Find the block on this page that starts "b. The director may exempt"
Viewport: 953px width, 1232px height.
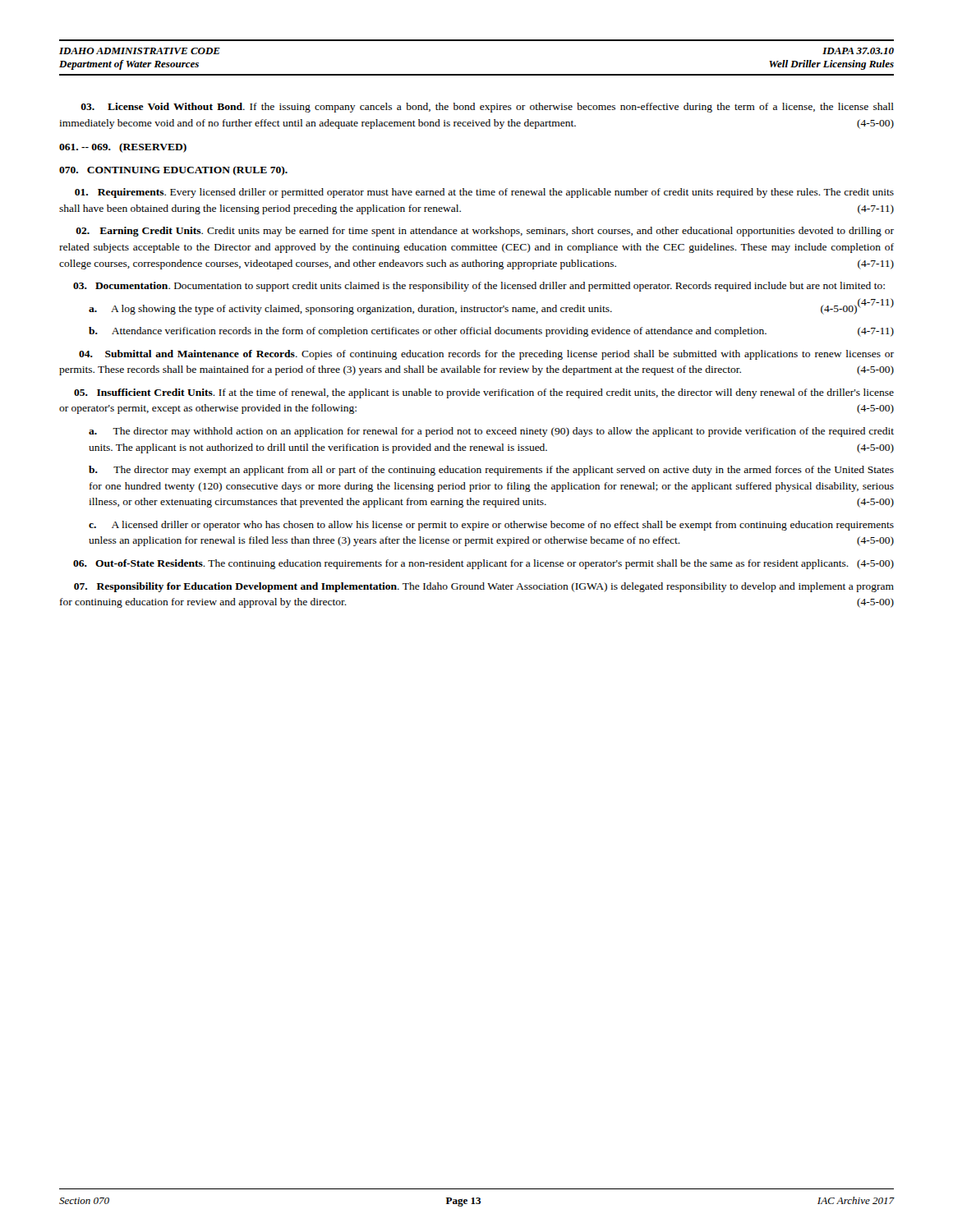pos(491,487)
